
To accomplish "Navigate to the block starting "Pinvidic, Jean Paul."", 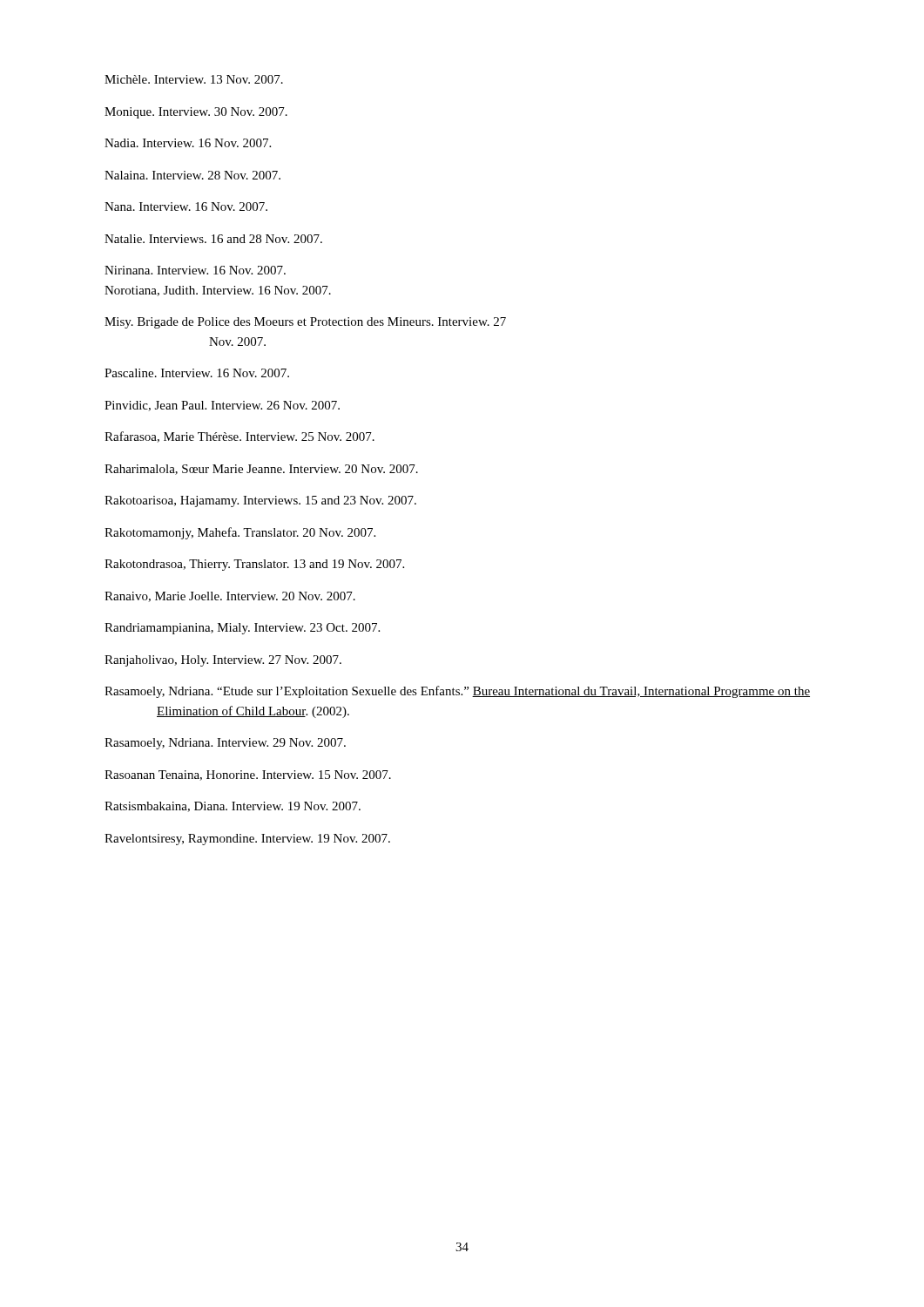I will [222, 405].
